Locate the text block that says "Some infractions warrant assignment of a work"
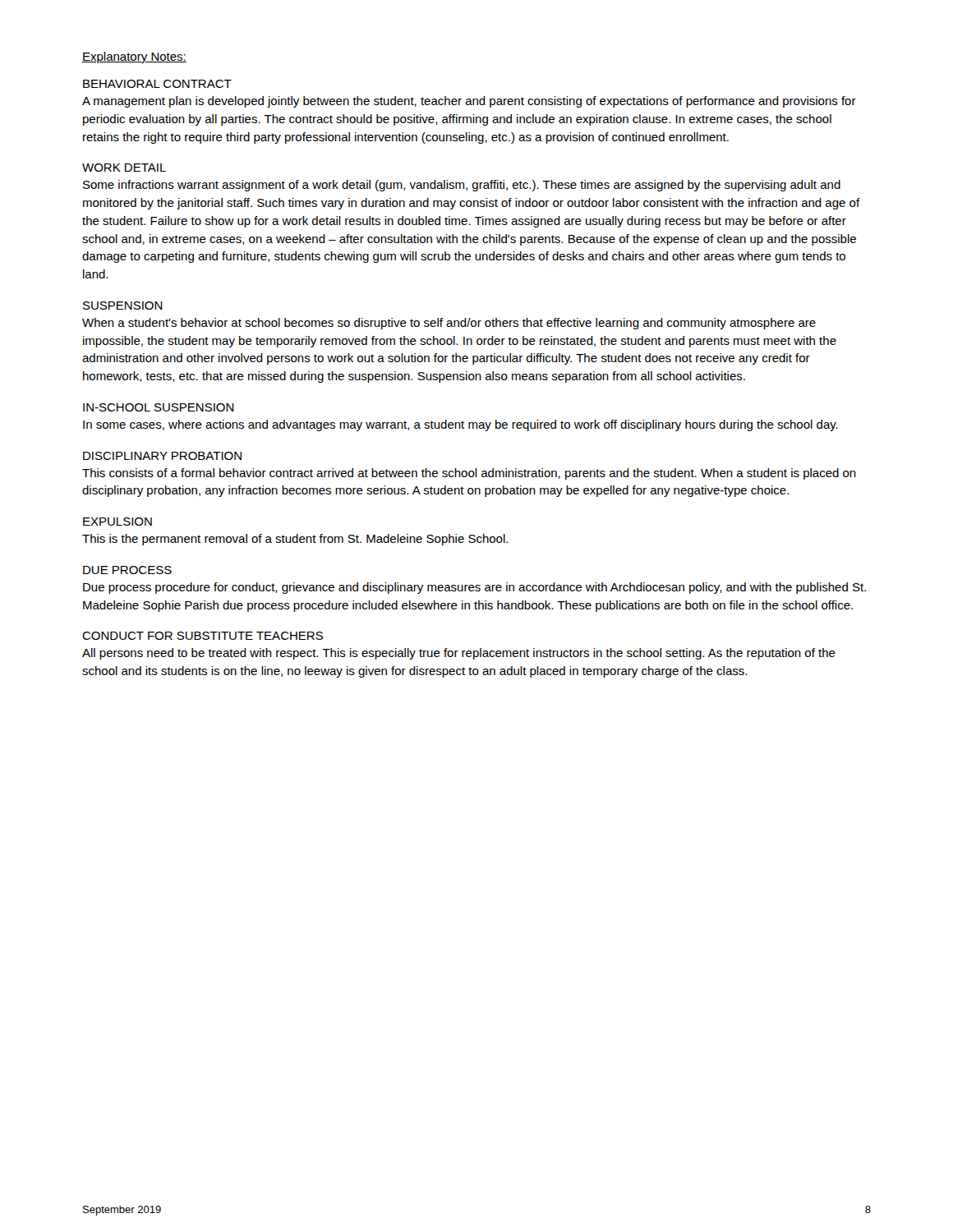Image resolution: width=953 pixels, height=1232 pixels. coord(471,229)
